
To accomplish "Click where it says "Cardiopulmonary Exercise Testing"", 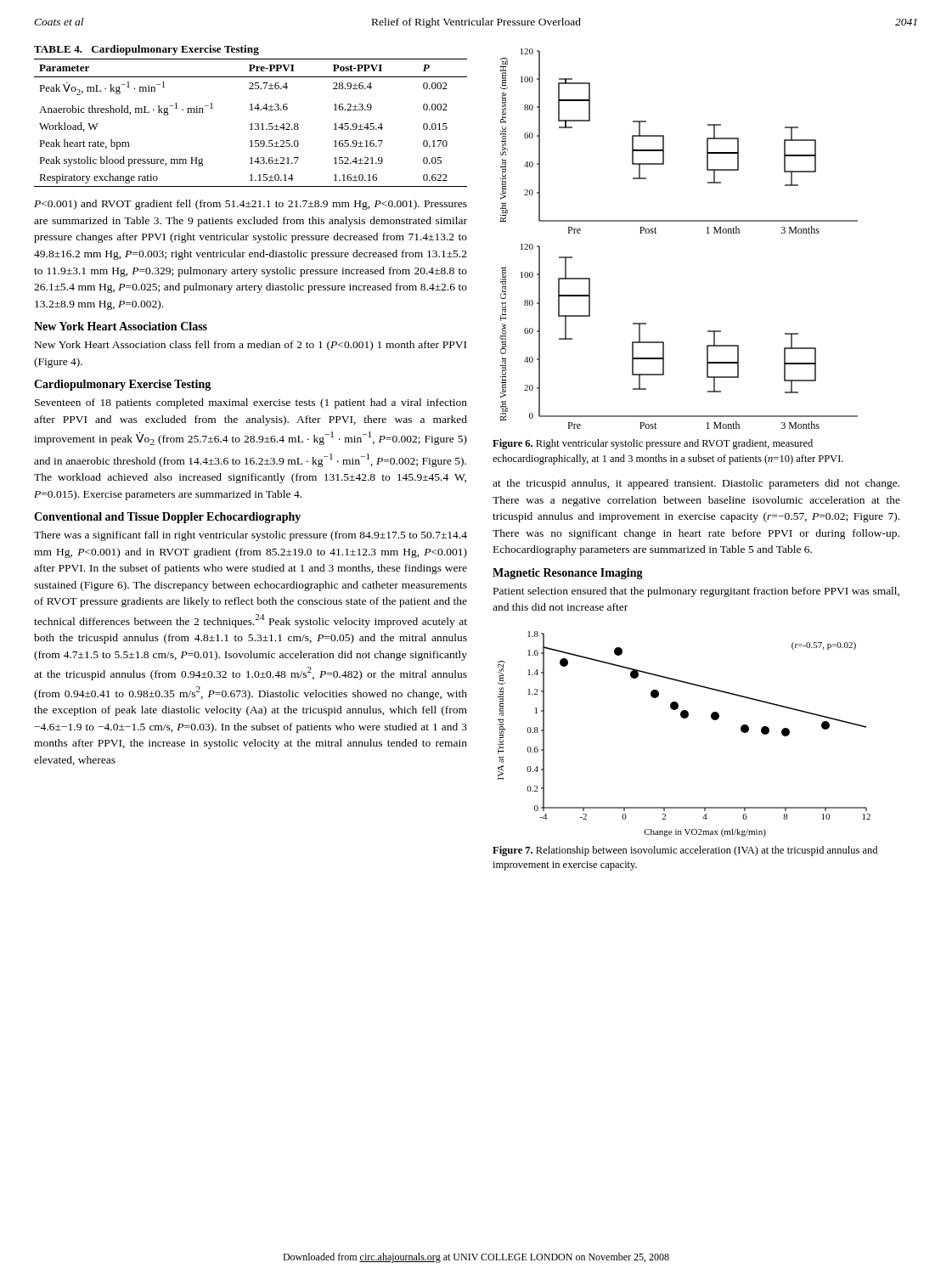I will tap(122, 385).
